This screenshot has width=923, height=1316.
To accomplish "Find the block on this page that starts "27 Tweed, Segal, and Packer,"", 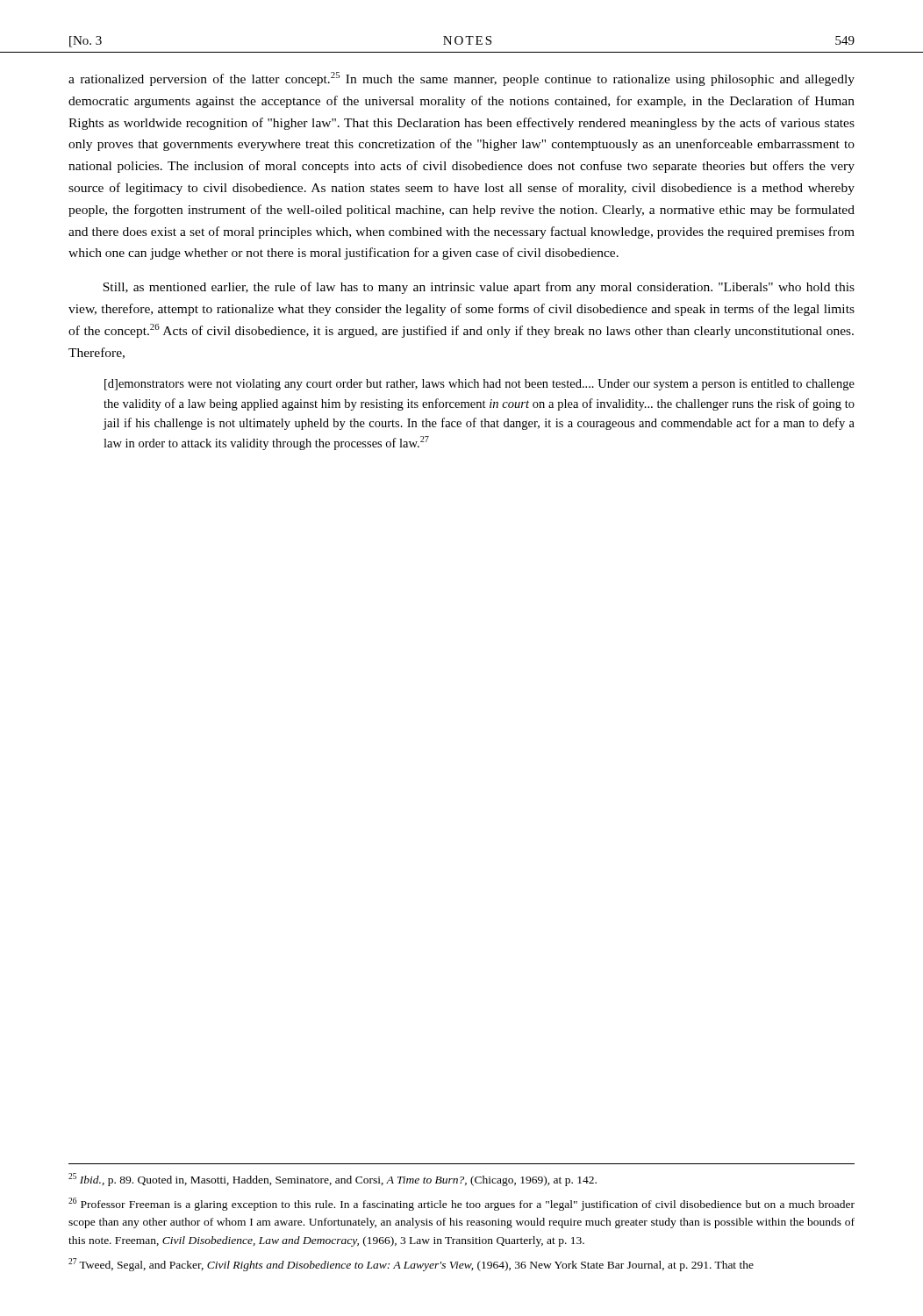I will click(411, 1264).
